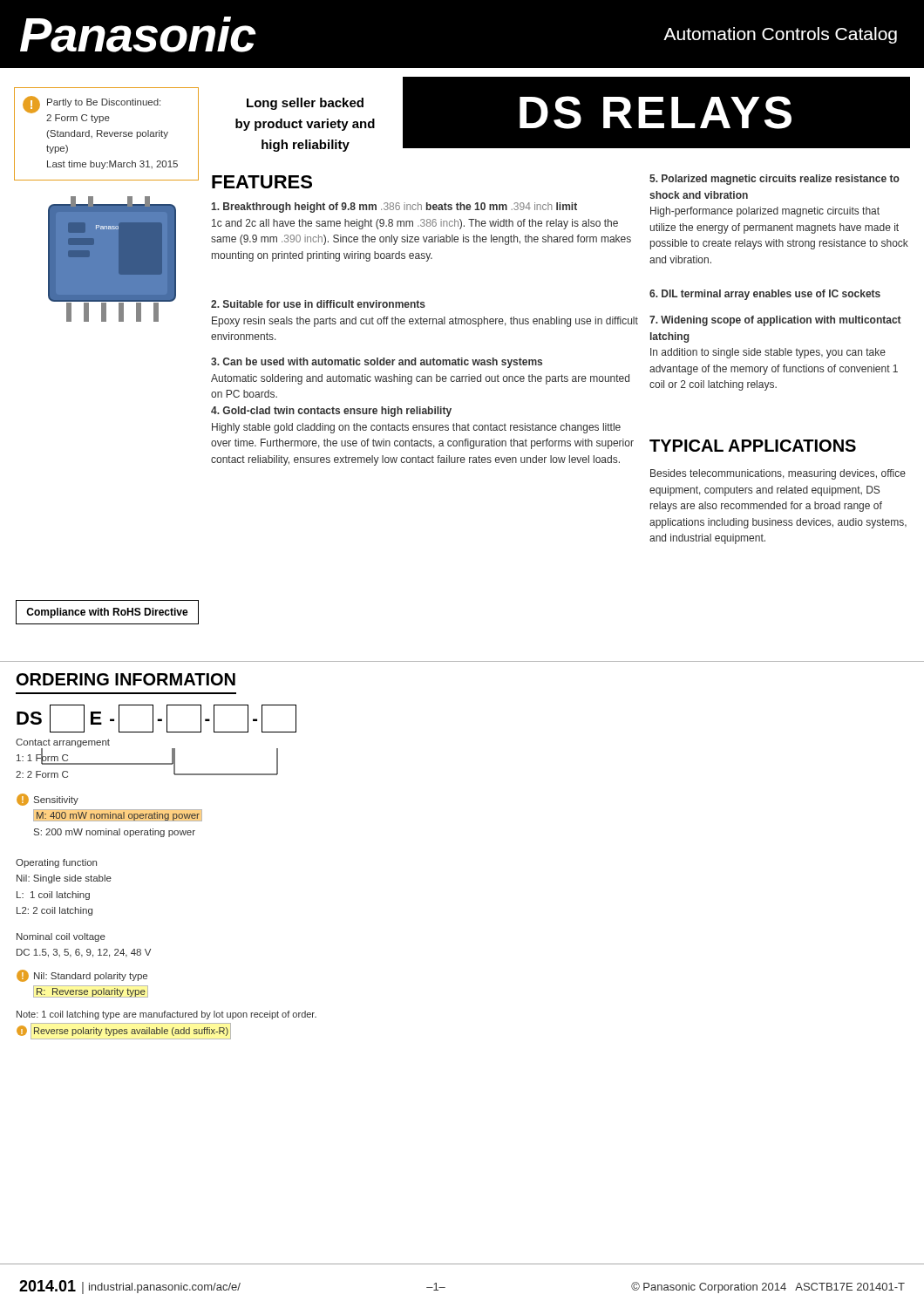The image size is (924, 1308).
Task: Locate the list item containing "4. Gold-clad twin contacts"
Action: (422, 435)
